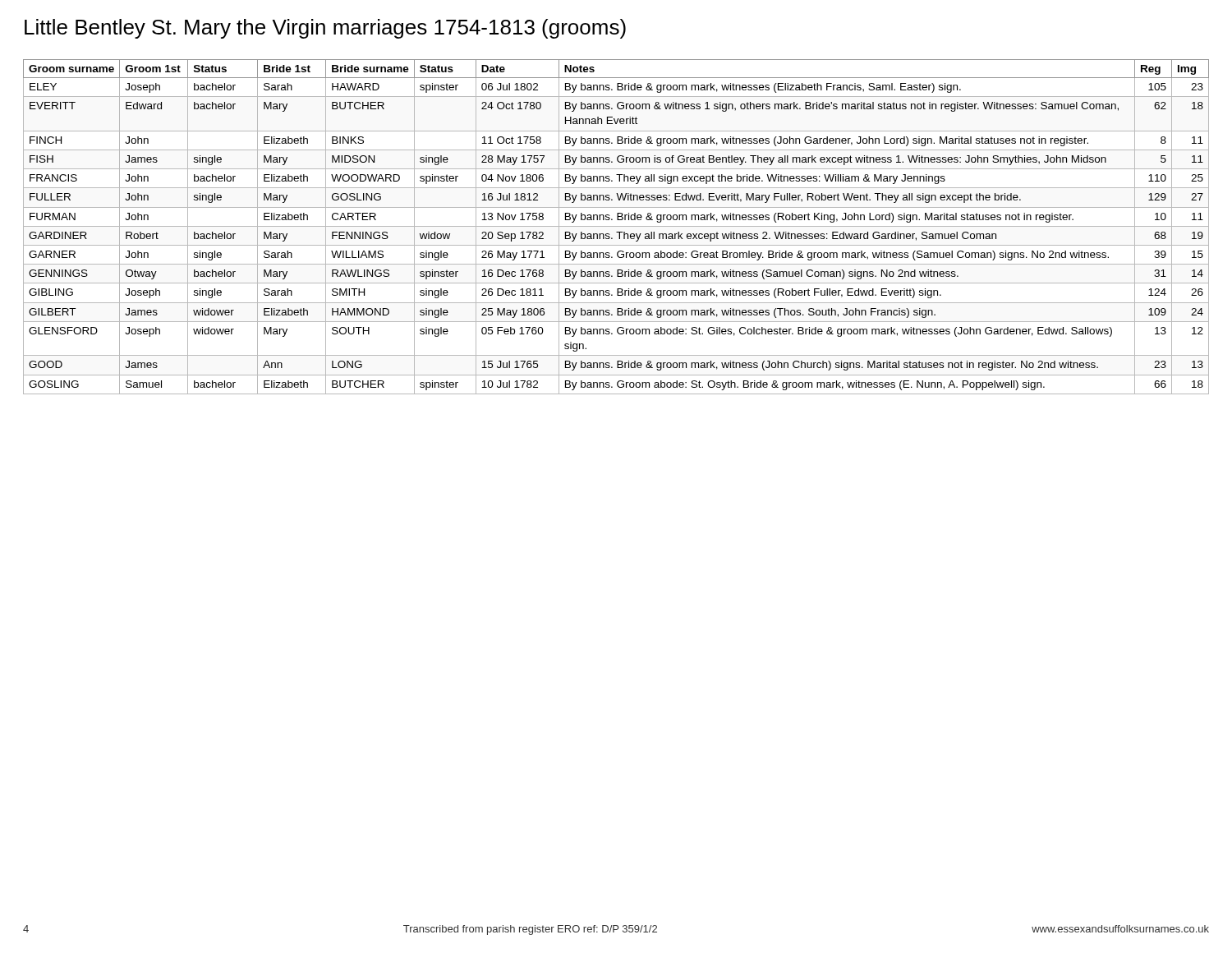Screen dimensions: 953x1232
Task: Navigate to the passage starting "Little Bentley St. Mary the Virgin marriages 1754-1813"
Action: (325, 27)
